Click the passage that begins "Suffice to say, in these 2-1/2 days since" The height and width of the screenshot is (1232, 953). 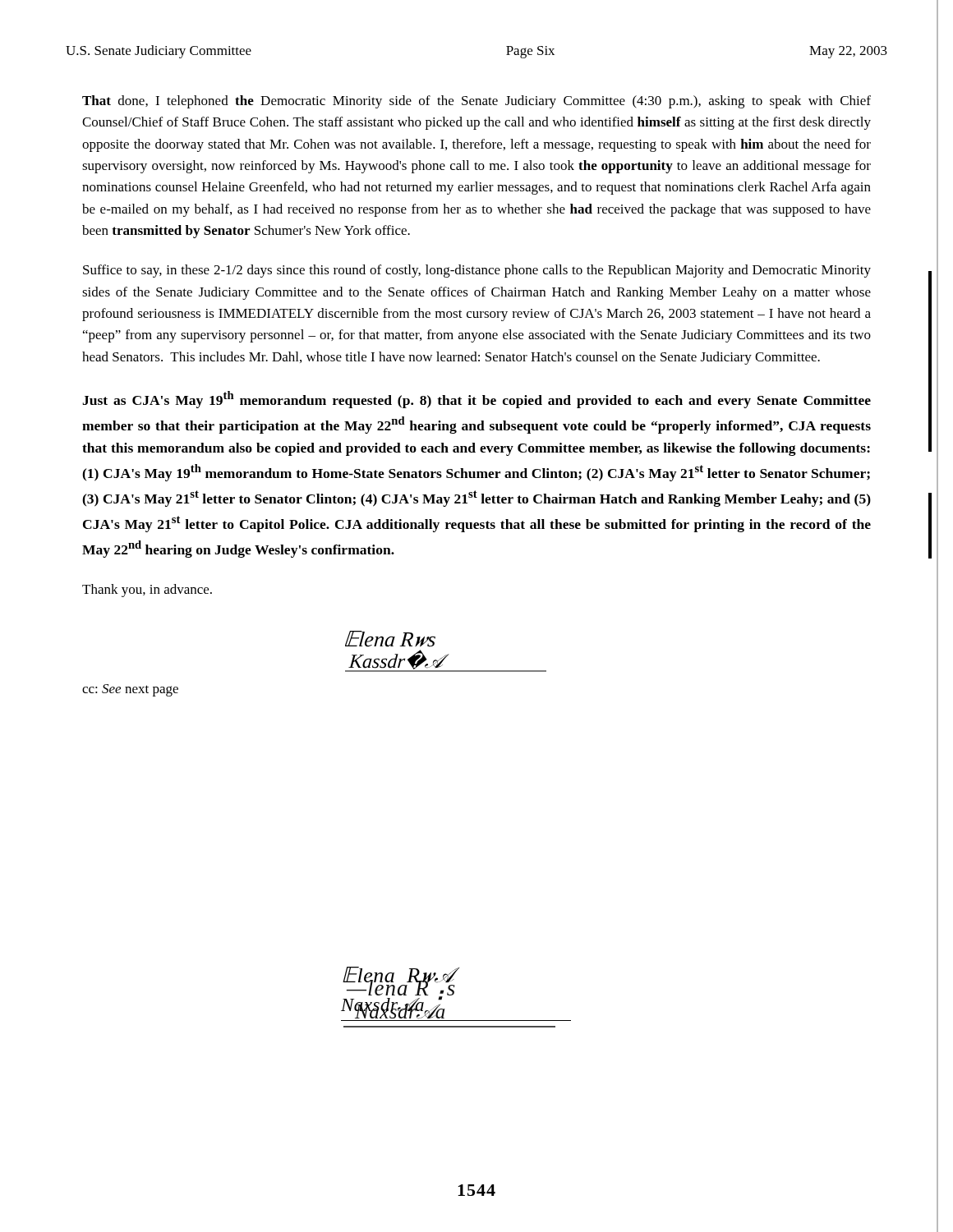476,313
